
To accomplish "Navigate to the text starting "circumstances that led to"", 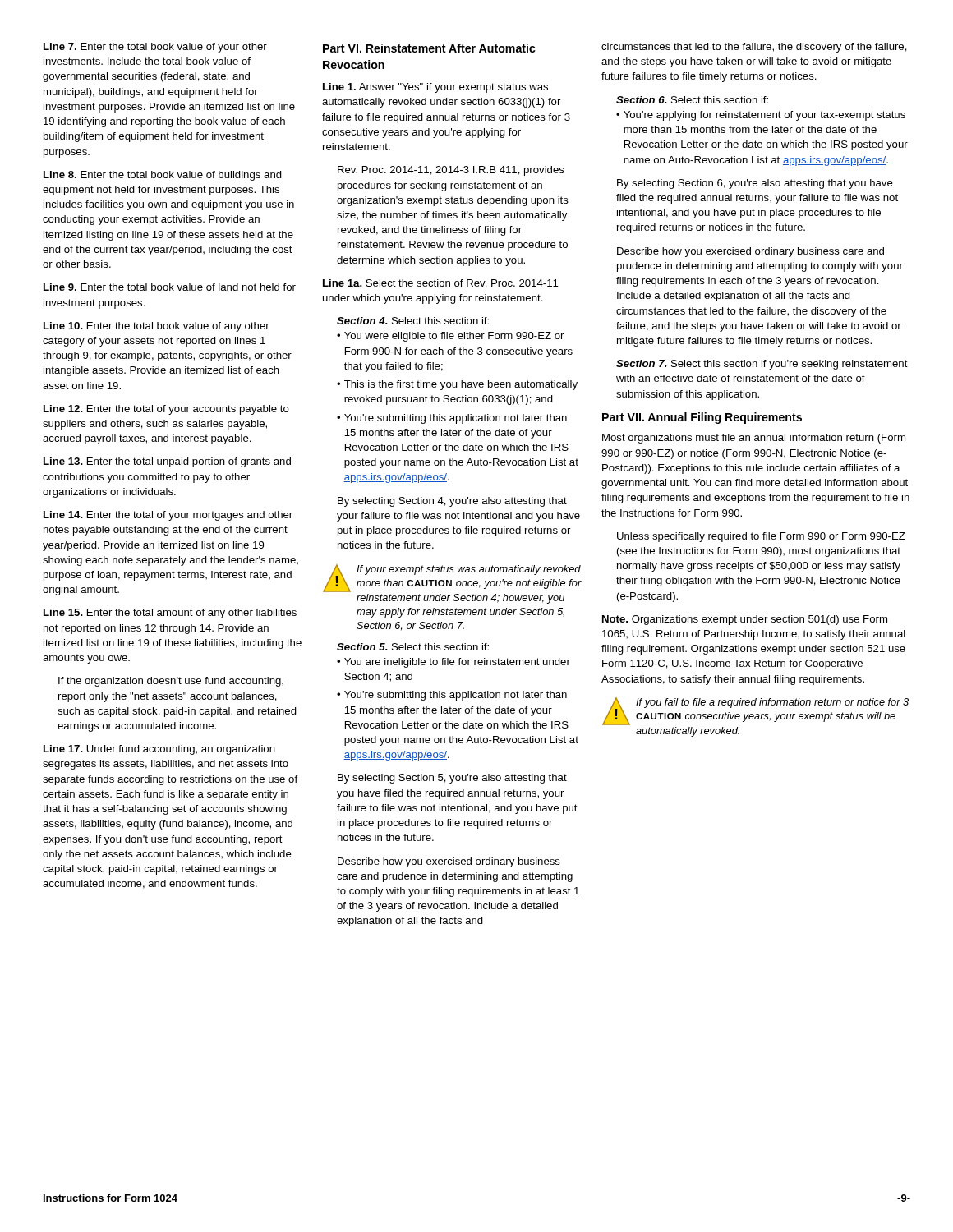I will coord(754,61).
